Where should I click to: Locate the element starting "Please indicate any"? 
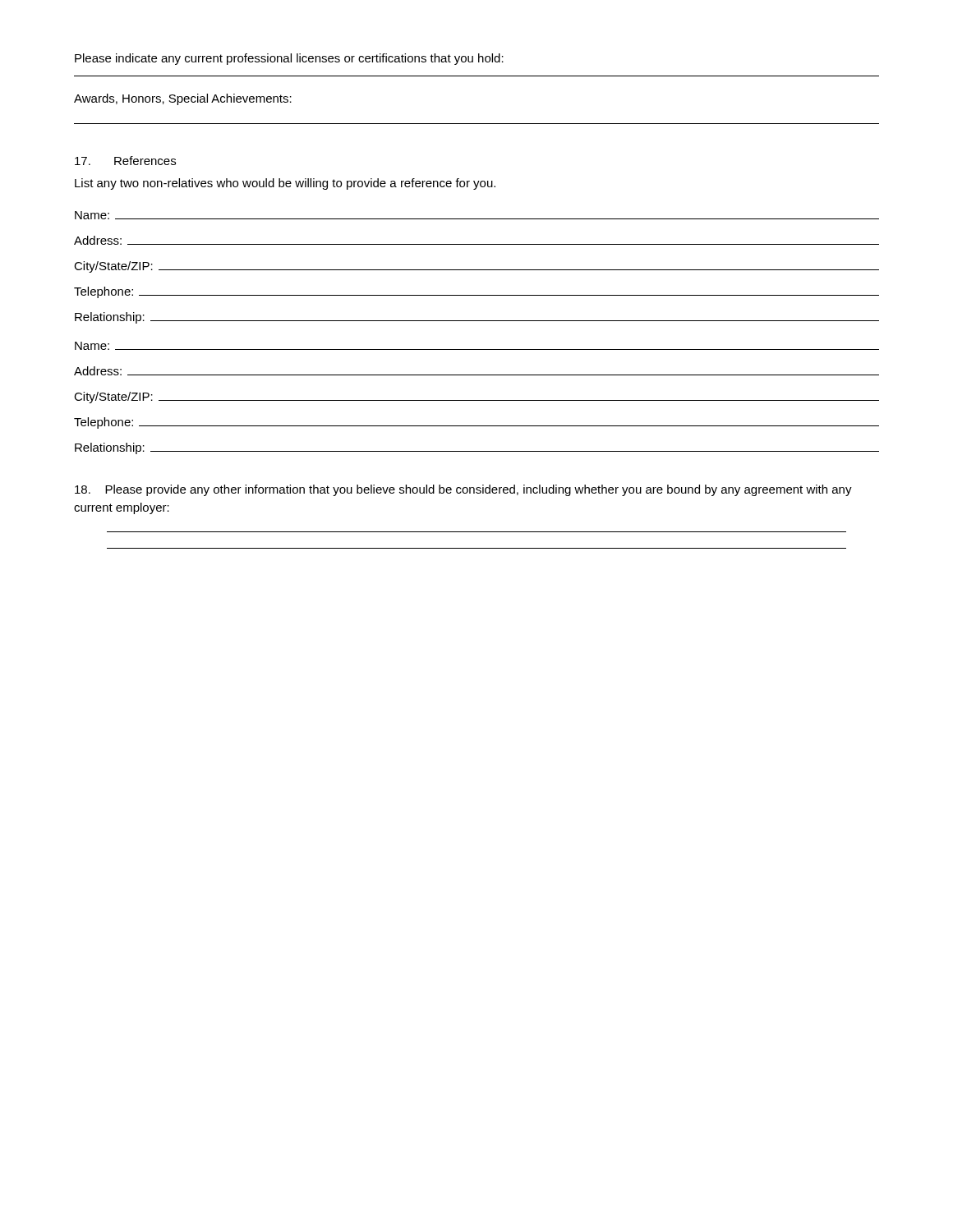tap(289, 58)
